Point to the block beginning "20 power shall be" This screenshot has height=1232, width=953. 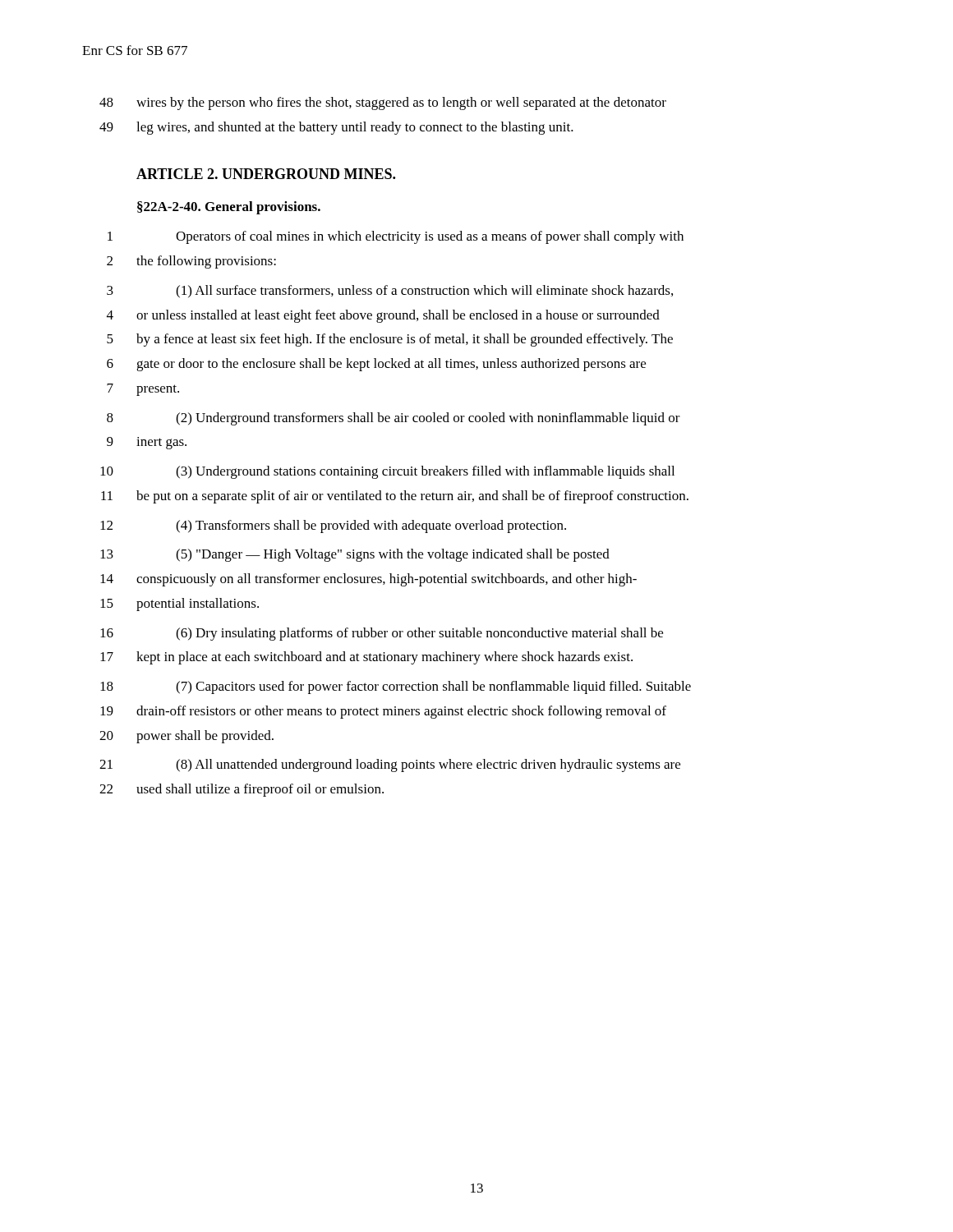coord(186,737)
